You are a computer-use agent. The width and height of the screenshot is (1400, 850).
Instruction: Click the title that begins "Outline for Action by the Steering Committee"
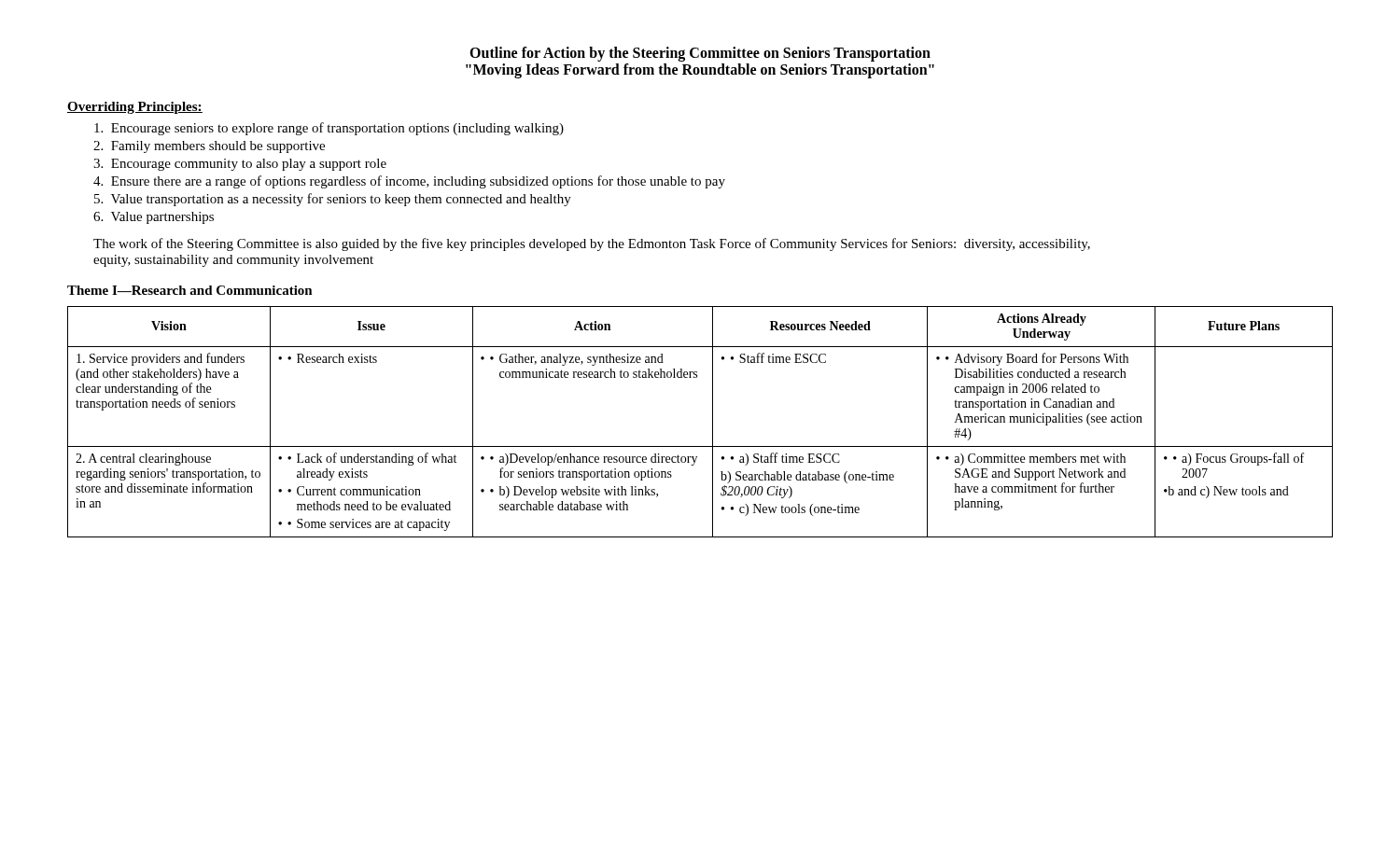point(700,62)
